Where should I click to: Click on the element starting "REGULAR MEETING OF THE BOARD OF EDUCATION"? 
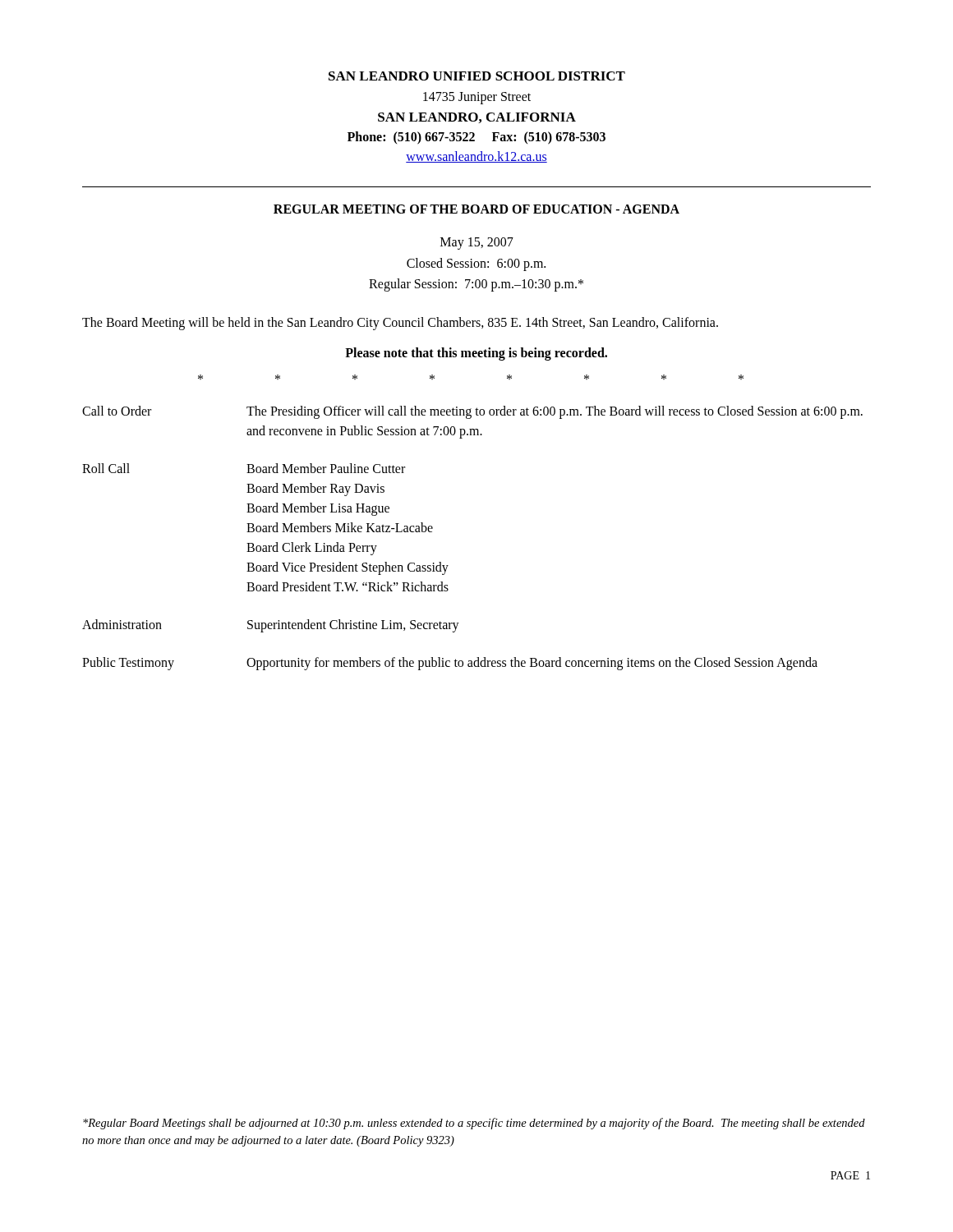[476, 209]
